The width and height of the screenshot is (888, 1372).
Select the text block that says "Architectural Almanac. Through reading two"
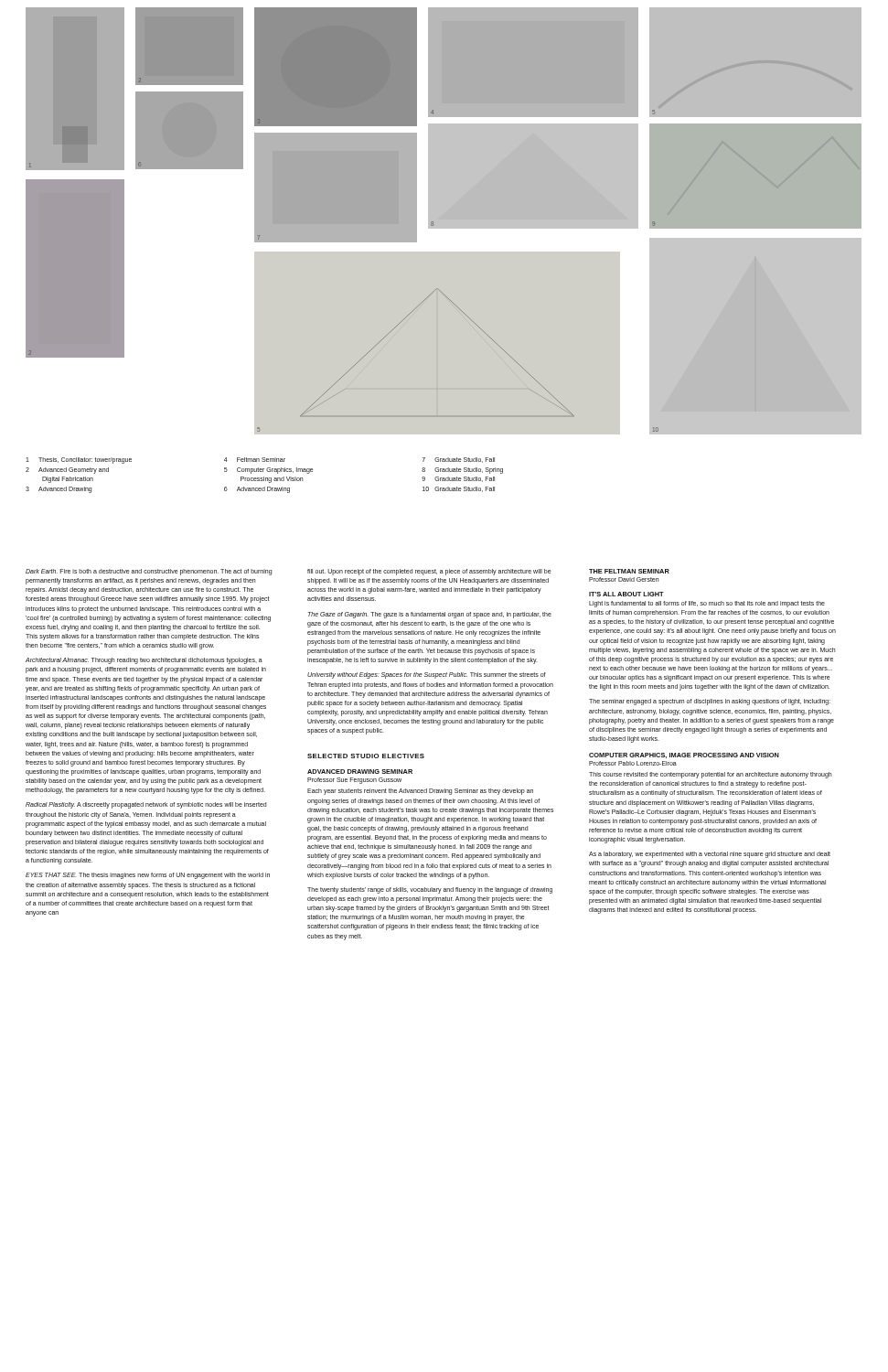146,725
